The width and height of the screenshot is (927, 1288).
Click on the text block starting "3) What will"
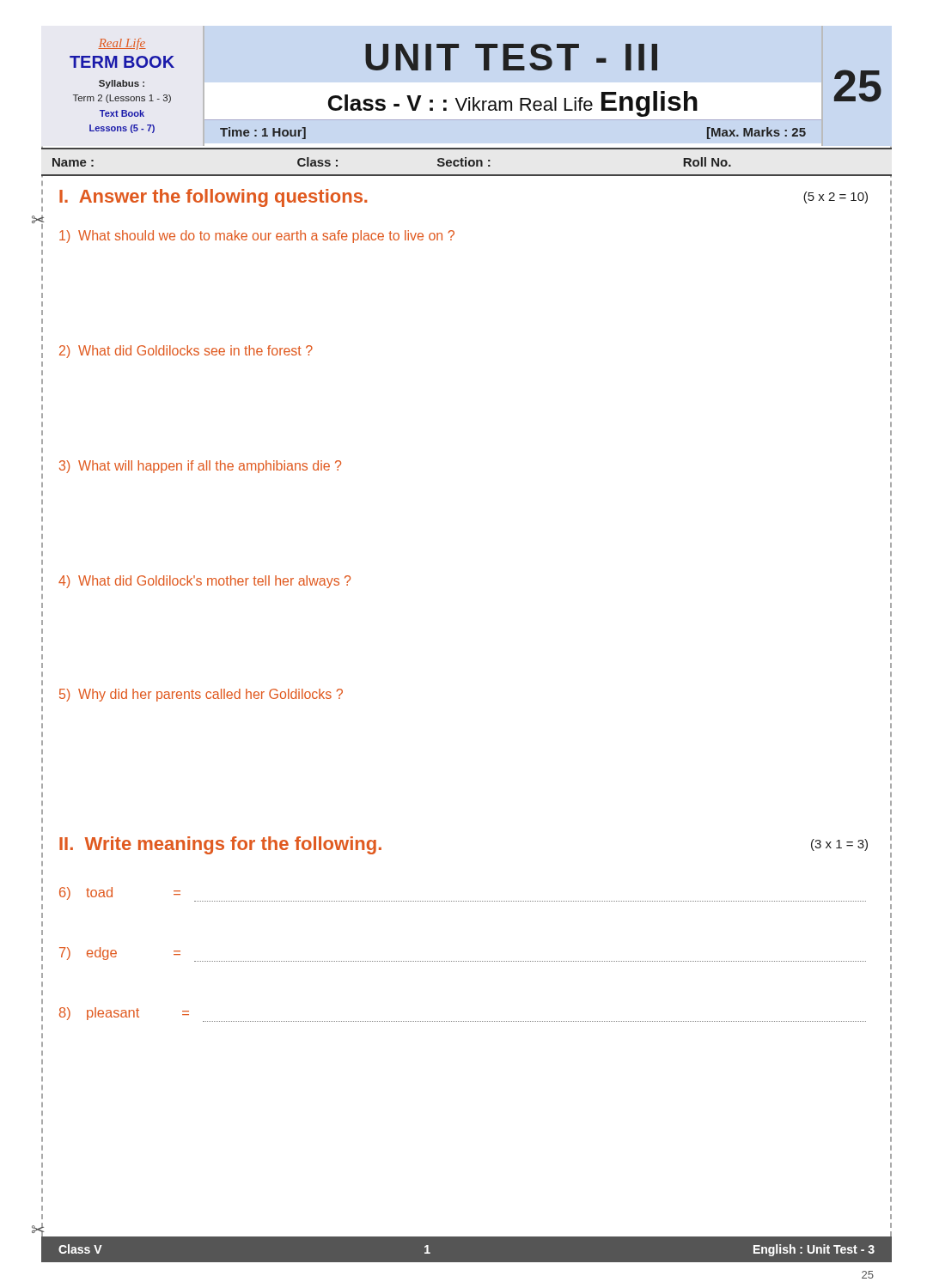coord(200,466)
